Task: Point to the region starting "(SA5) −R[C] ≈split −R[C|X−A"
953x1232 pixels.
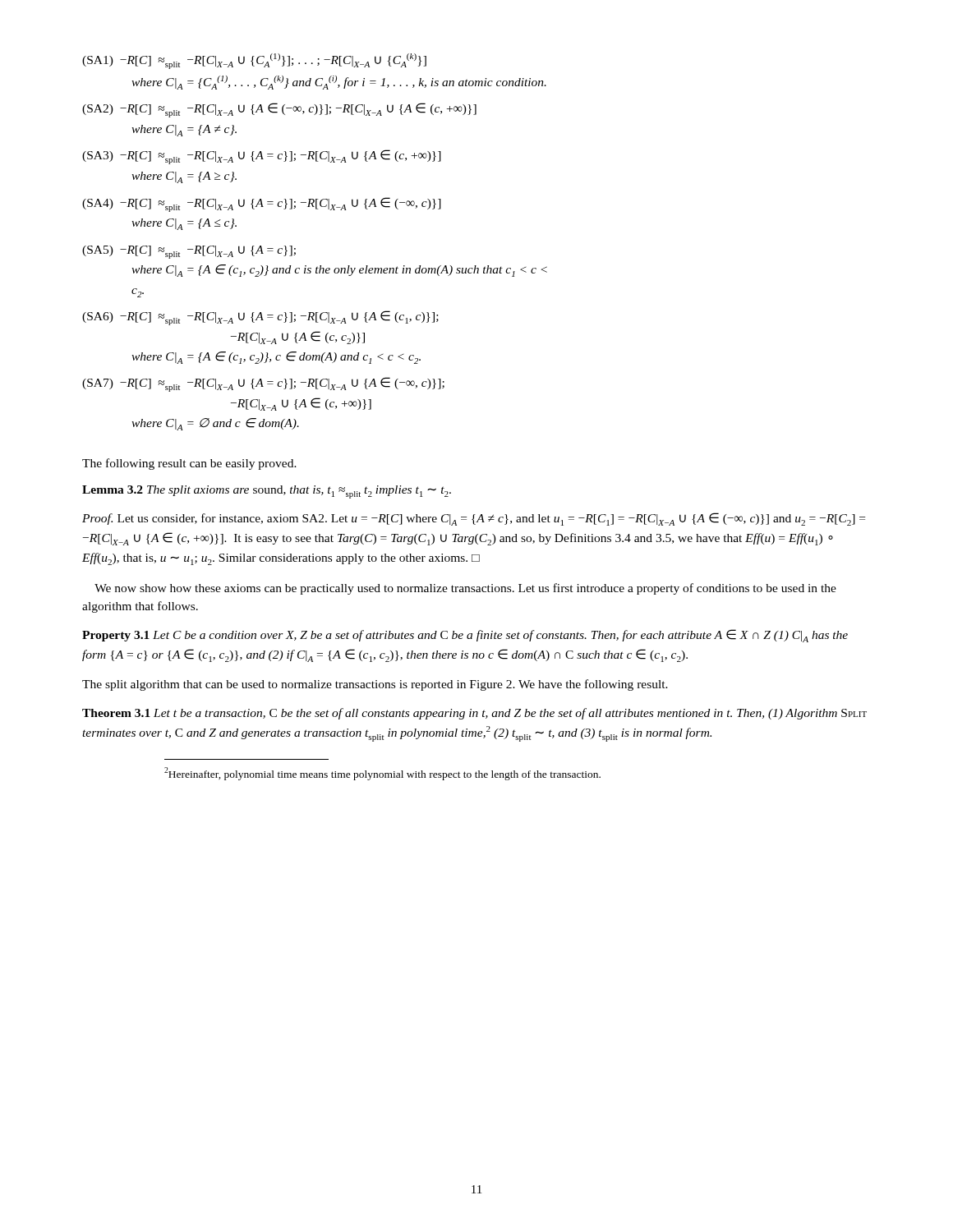Action: (x=476, y=270)
